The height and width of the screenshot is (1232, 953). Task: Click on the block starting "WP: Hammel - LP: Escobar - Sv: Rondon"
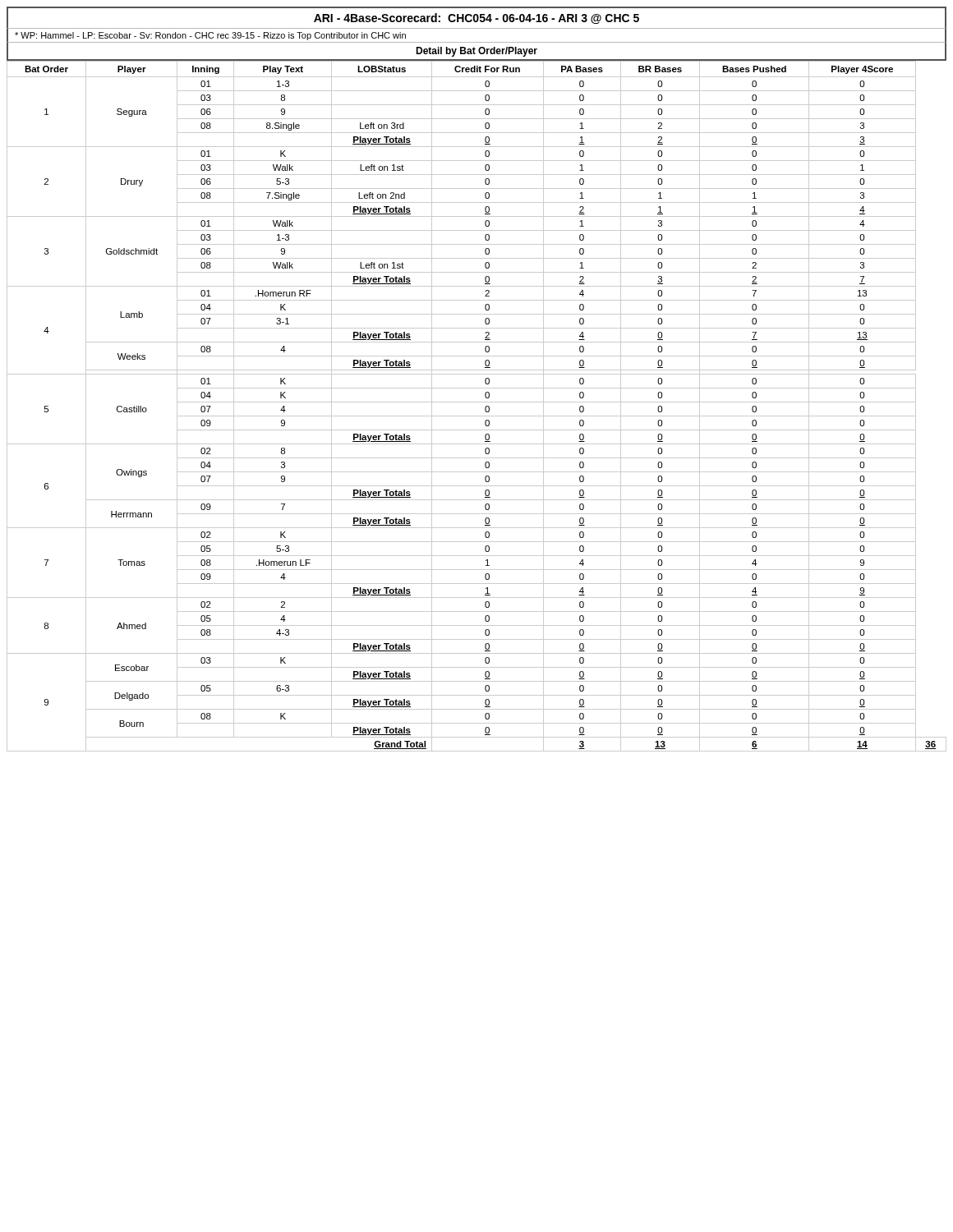point(211,35)
